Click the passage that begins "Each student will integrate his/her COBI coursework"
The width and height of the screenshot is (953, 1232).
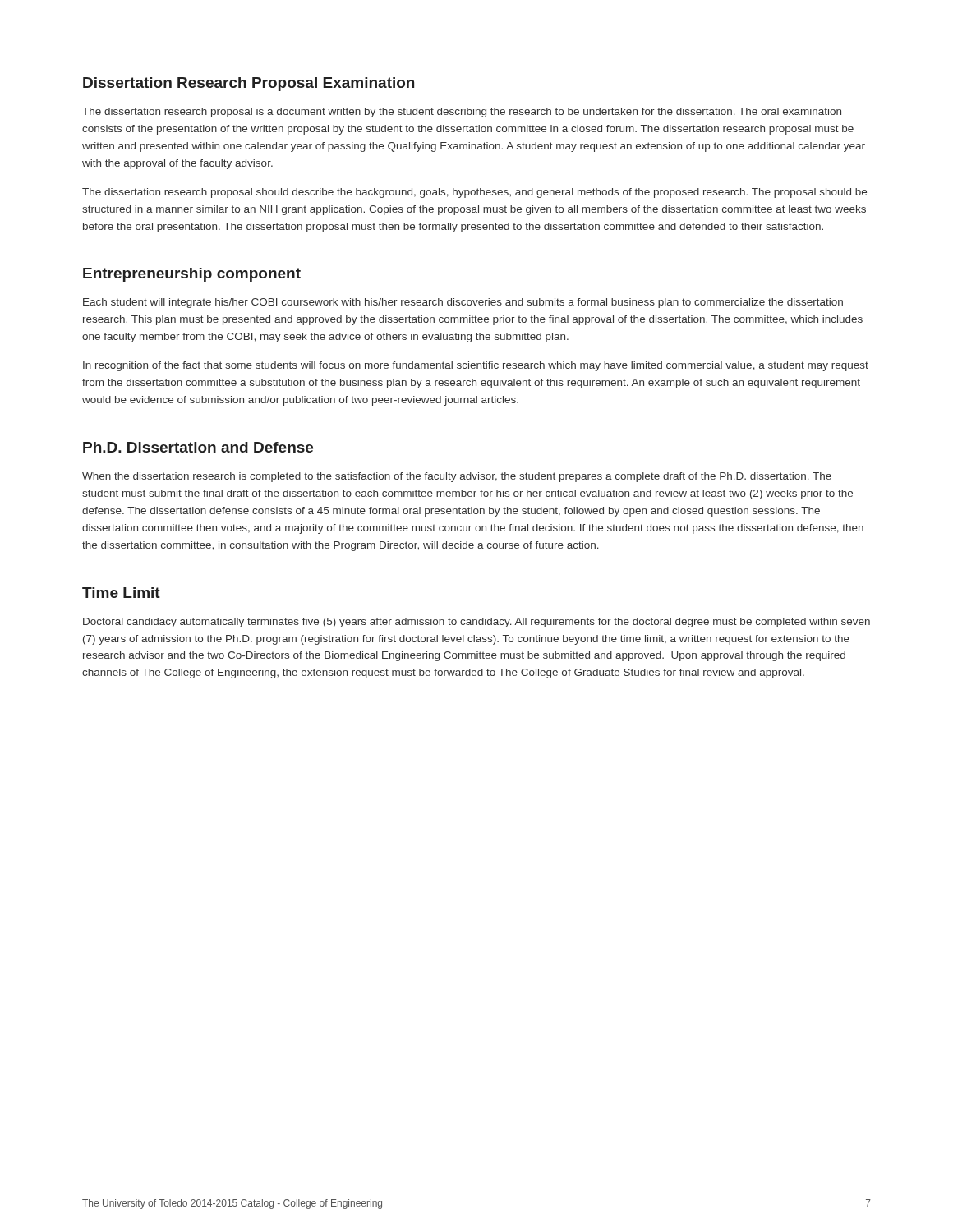pyautogui.click(x=472, y=319)
